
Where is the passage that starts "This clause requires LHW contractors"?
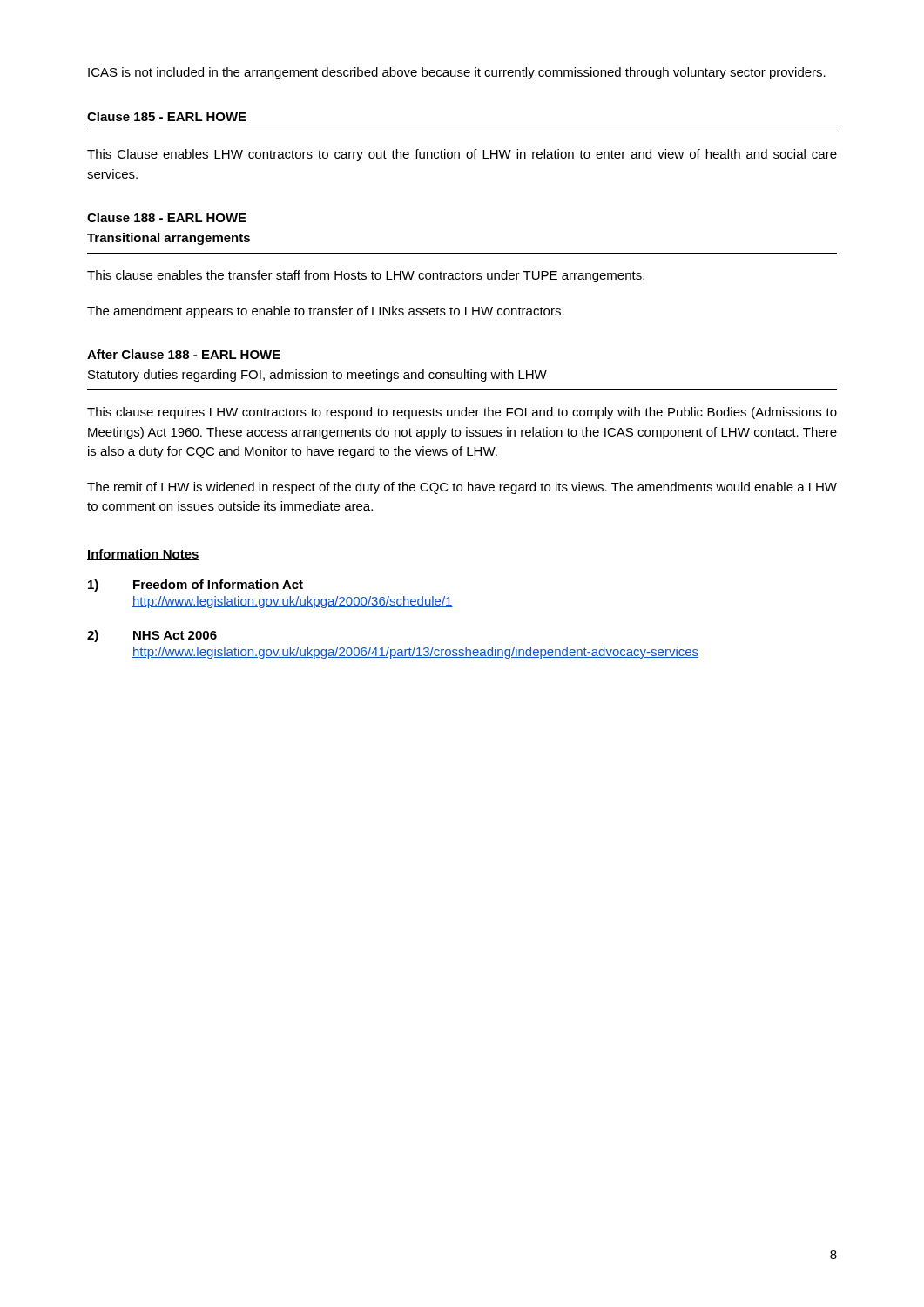(462, 431)
